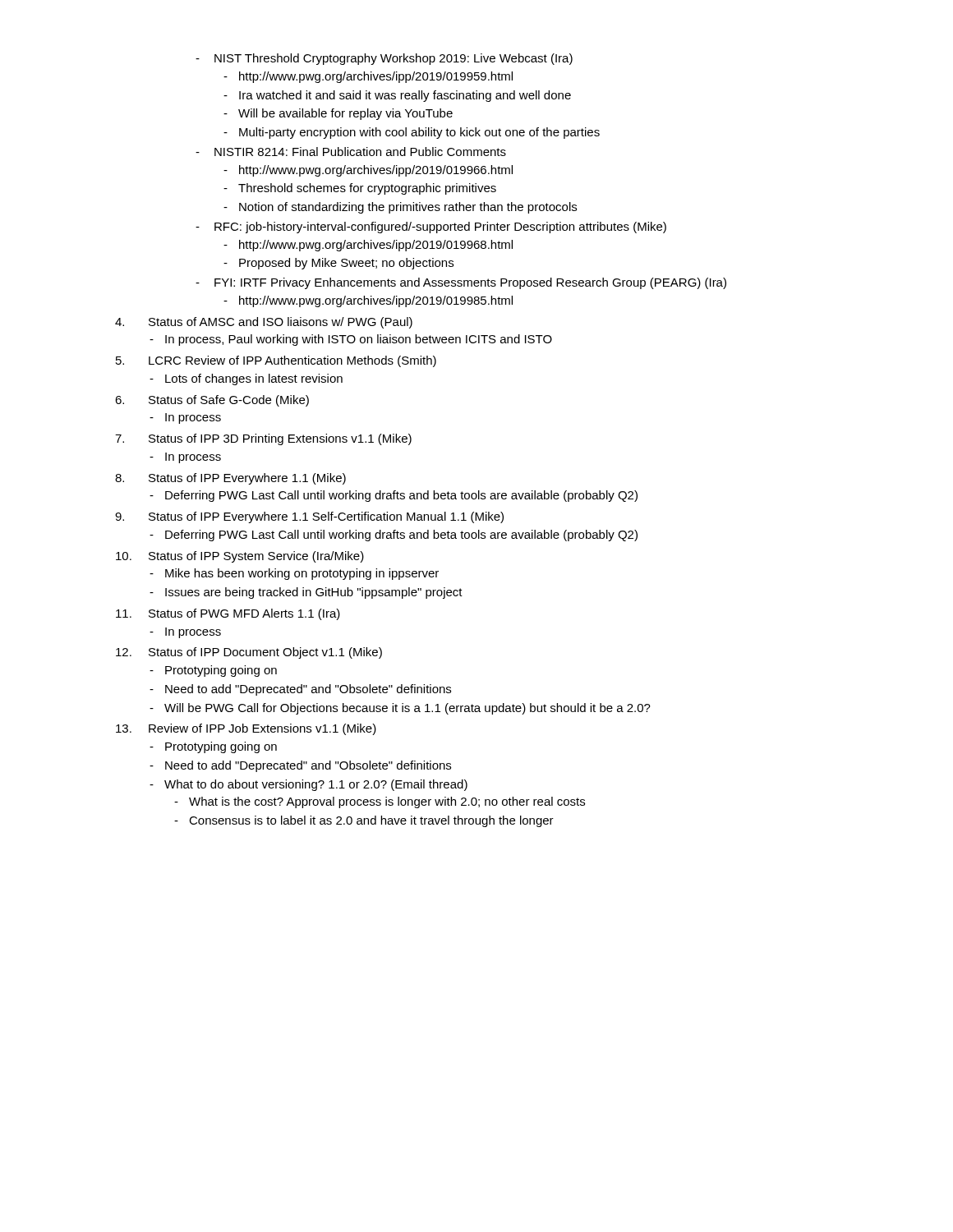Find the block on this page that starts "5. LCRC Review of IPP"
Screen dimensions: 1232x953
(292, 361)
